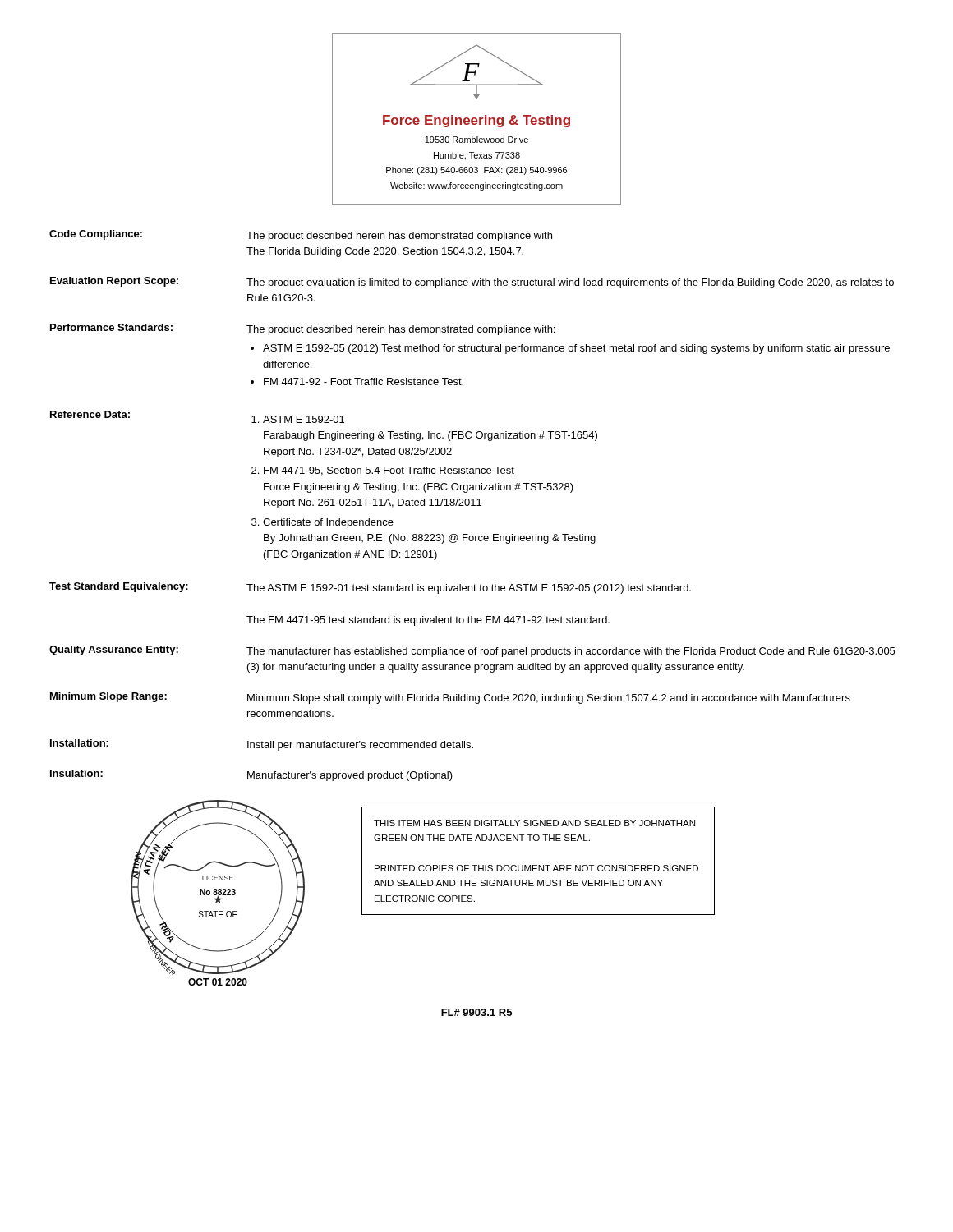Screen dimensions: 1232x953
Task: Where does it say "Quality Assurance Entity:"?
Action: (114, 649)
